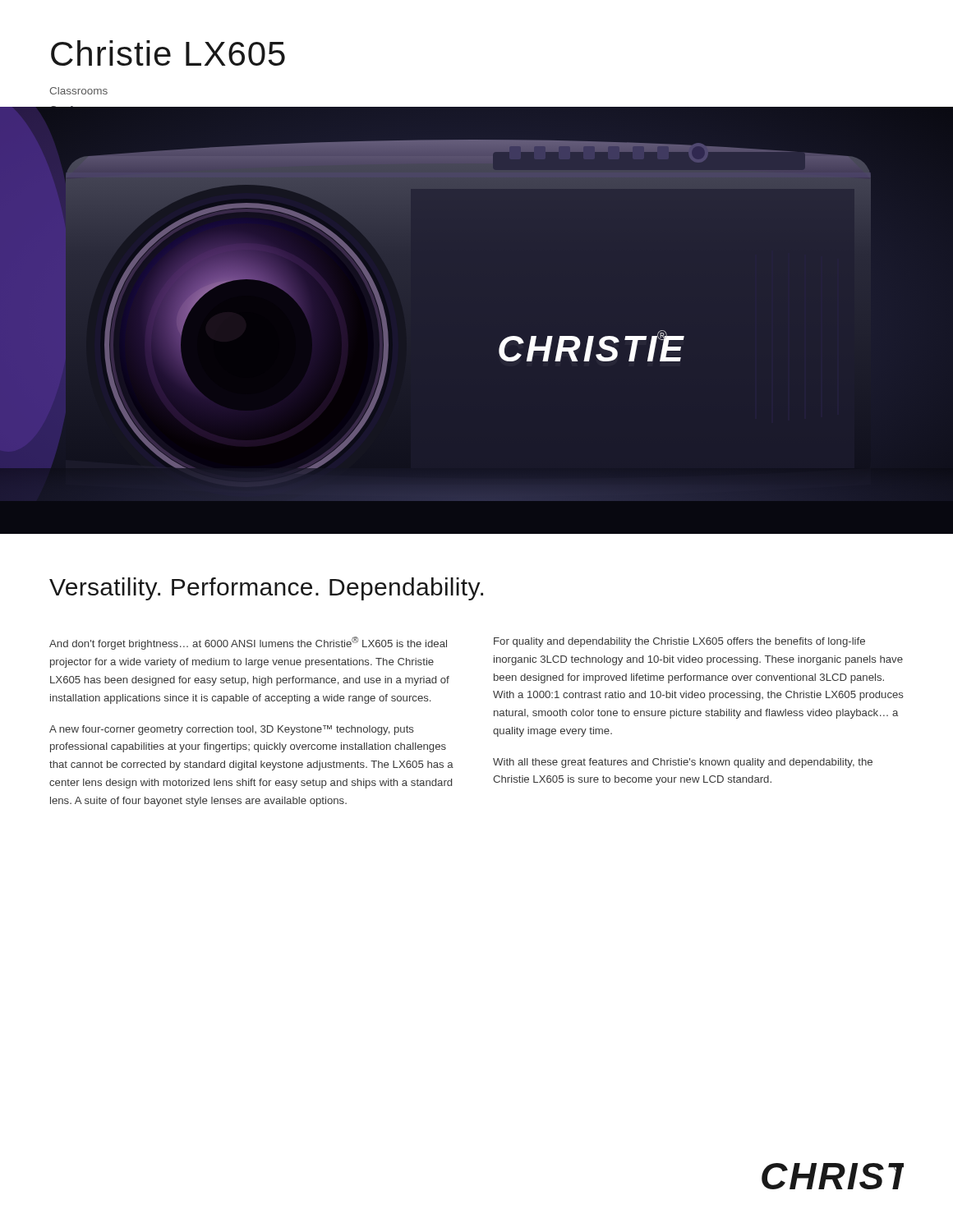Select the text block that says "For quality and"
The image size is (953, 1232).
coord(698,686)
